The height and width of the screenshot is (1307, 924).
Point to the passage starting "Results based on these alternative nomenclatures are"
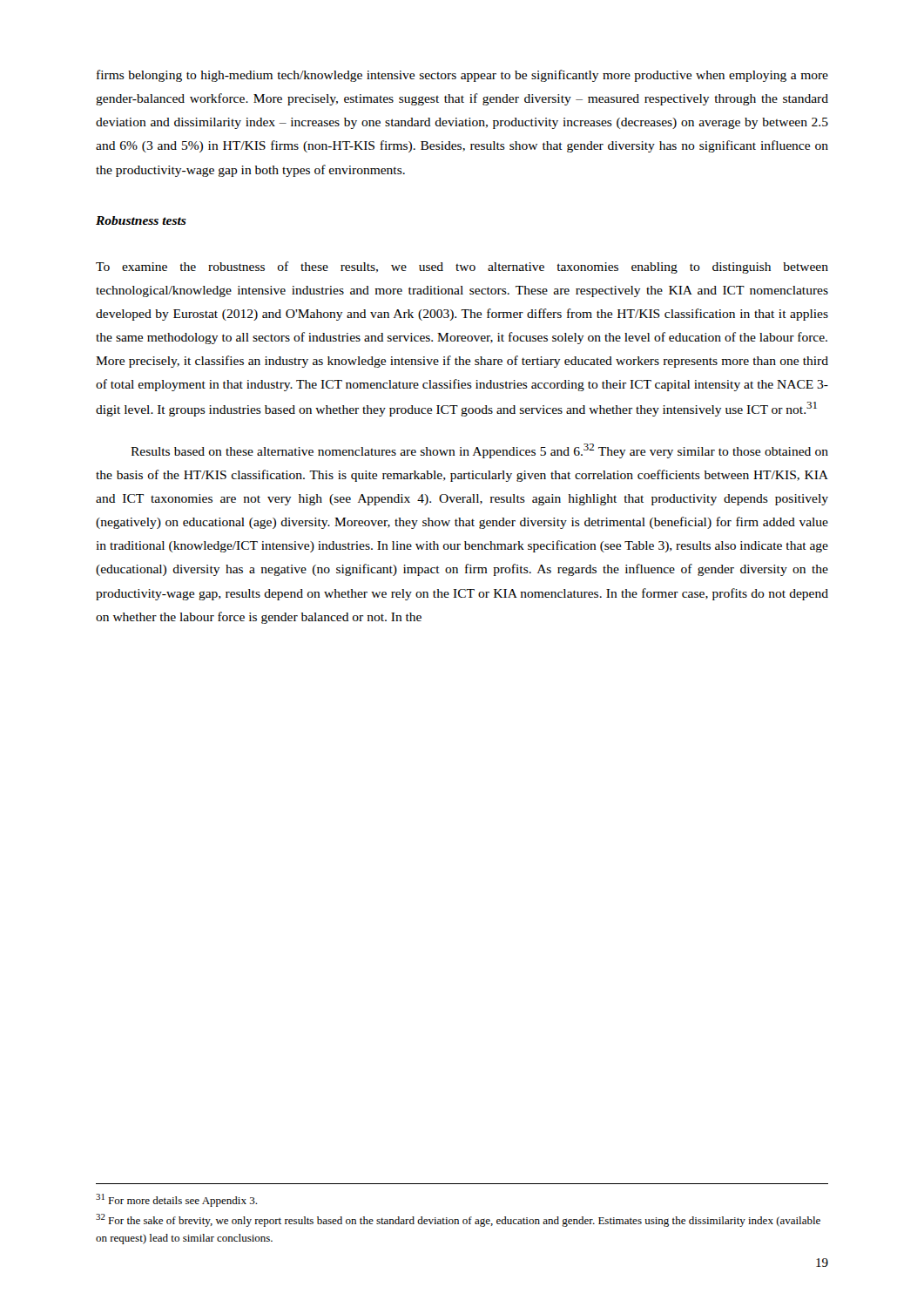[462, 533]
